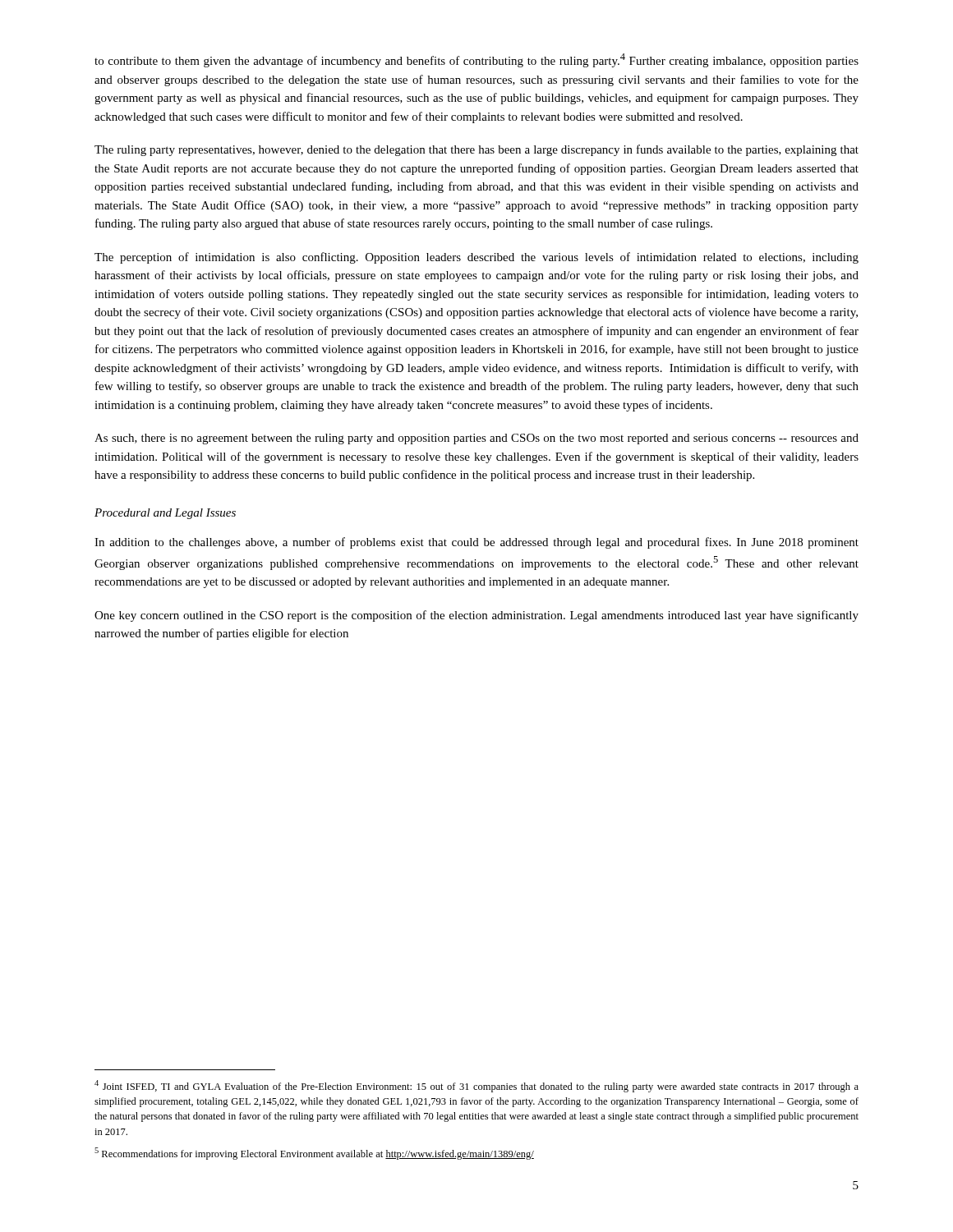Click on the passage starting "As such, there is no"
The width and height of the screenshot is (953, 1232).
476,456
